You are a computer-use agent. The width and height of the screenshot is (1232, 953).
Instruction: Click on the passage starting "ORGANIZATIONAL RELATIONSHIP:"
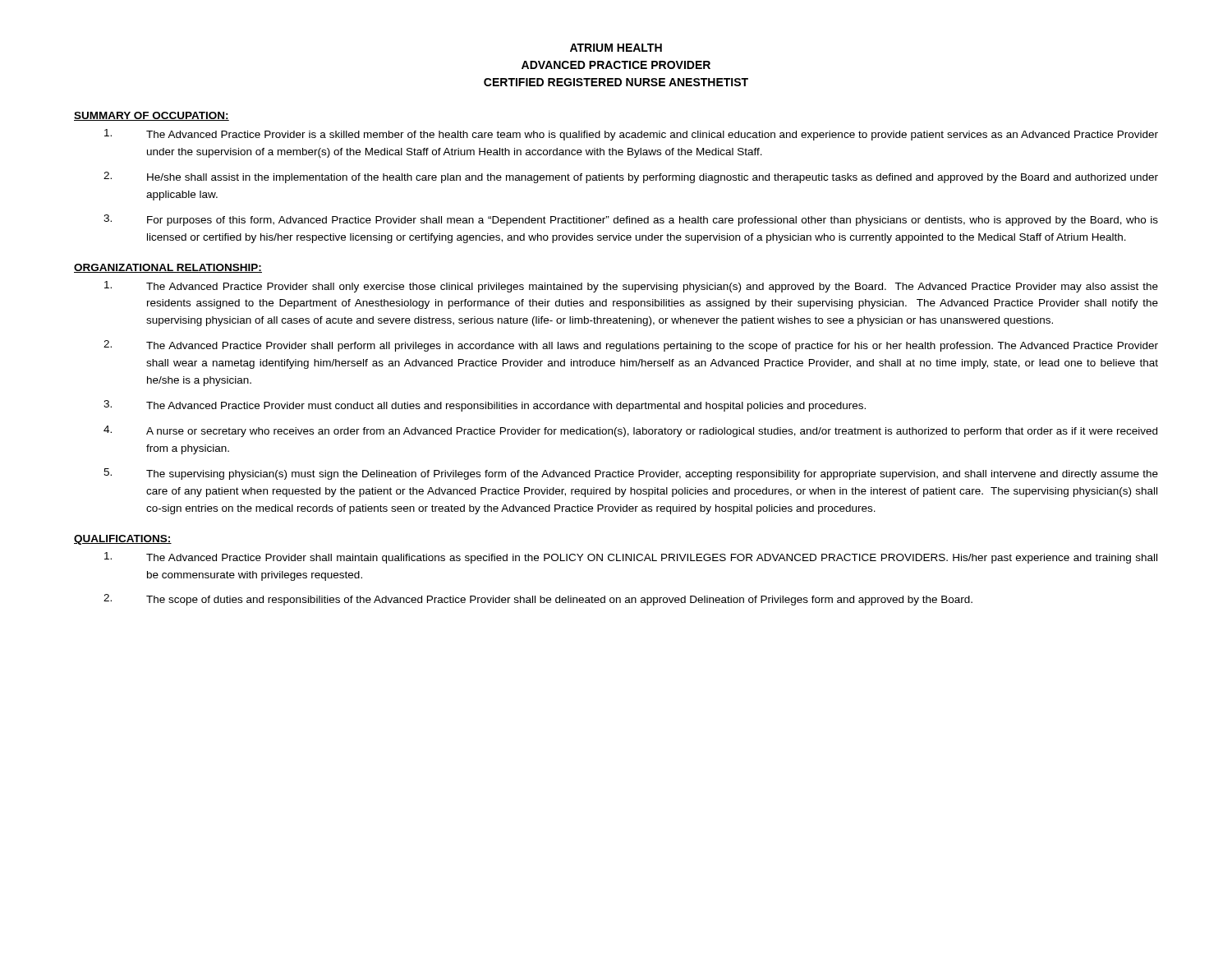tap(168, 267)
